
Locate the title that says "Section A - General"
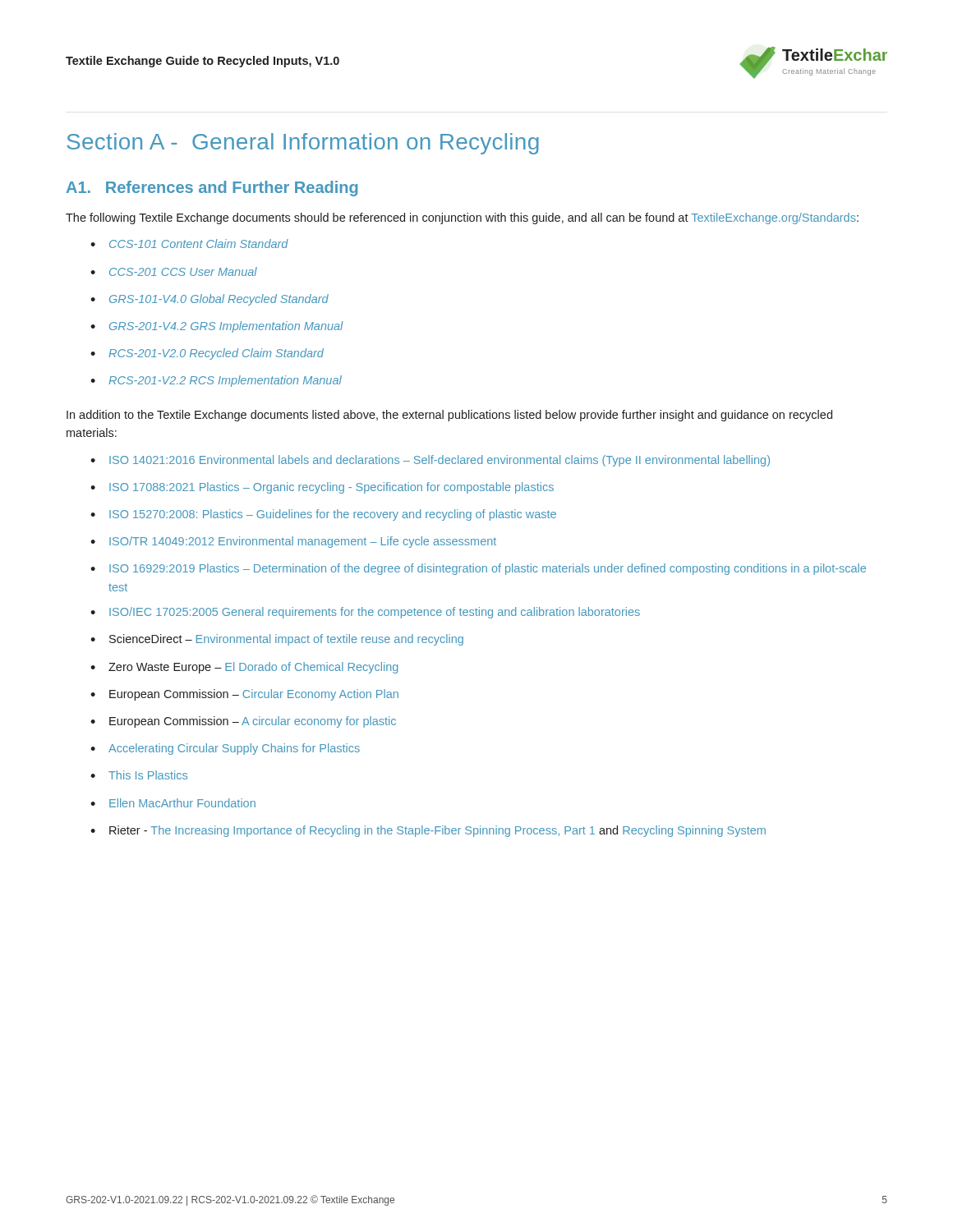tap(303, 142)
